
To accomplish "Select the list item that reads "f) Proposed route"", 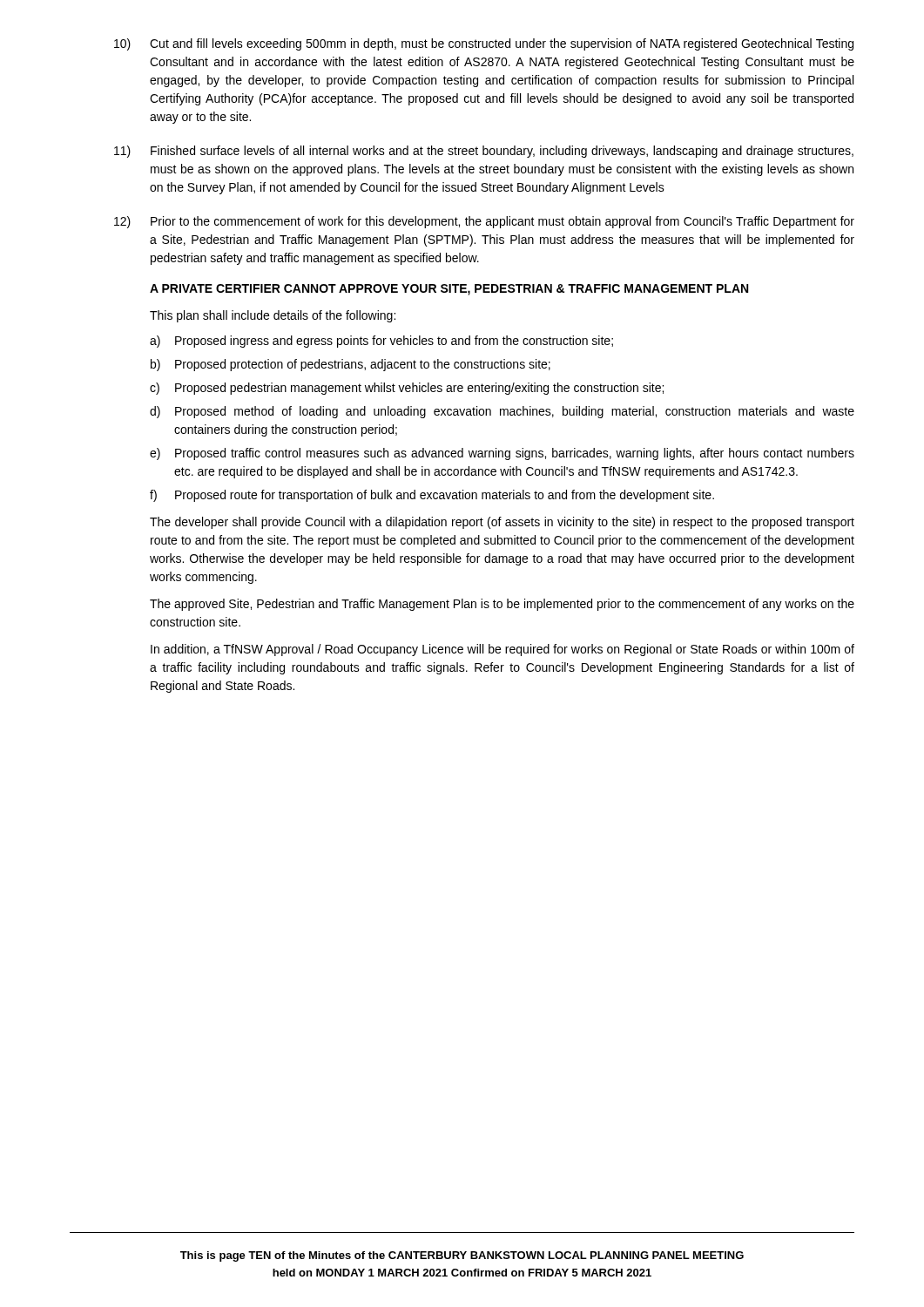I will click(502, 495).
